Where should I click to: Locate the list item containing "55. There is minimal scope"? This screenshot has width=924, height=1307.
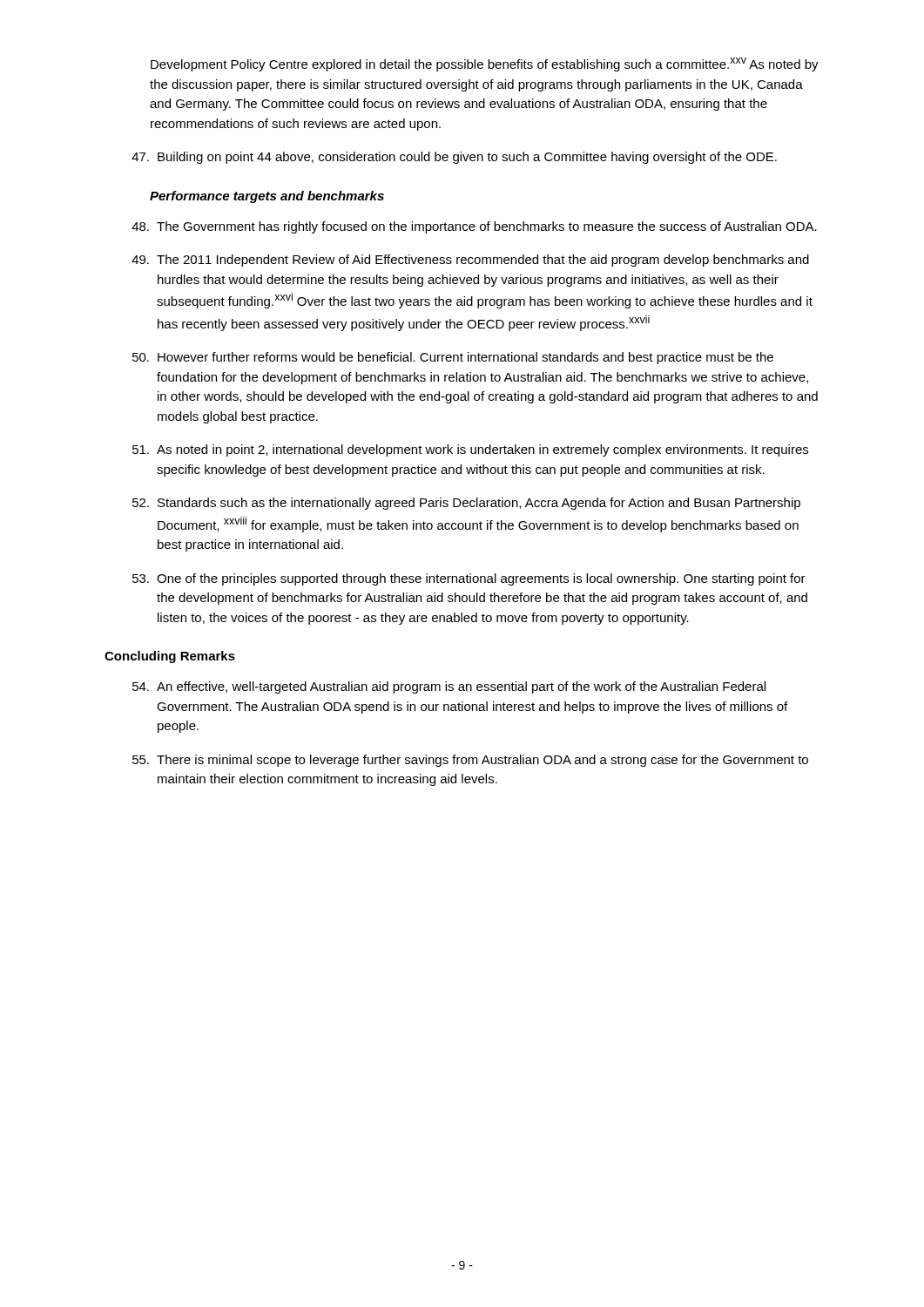pos(462,769)
